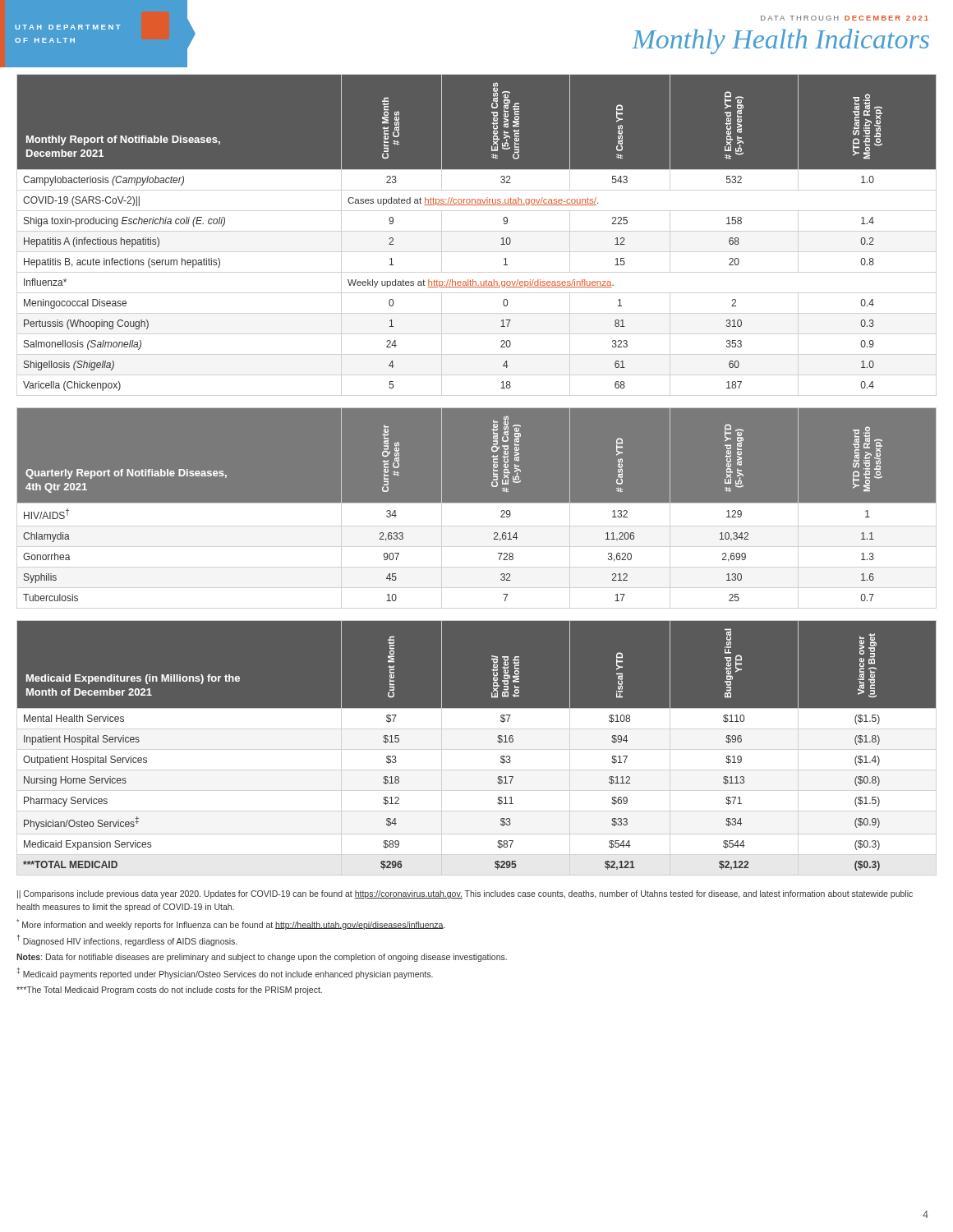The image size is (953, 1232).
Task: Locate the table with the text "Quarterly Report of Notifiable Diseases,"
Action: pos(476,508)
